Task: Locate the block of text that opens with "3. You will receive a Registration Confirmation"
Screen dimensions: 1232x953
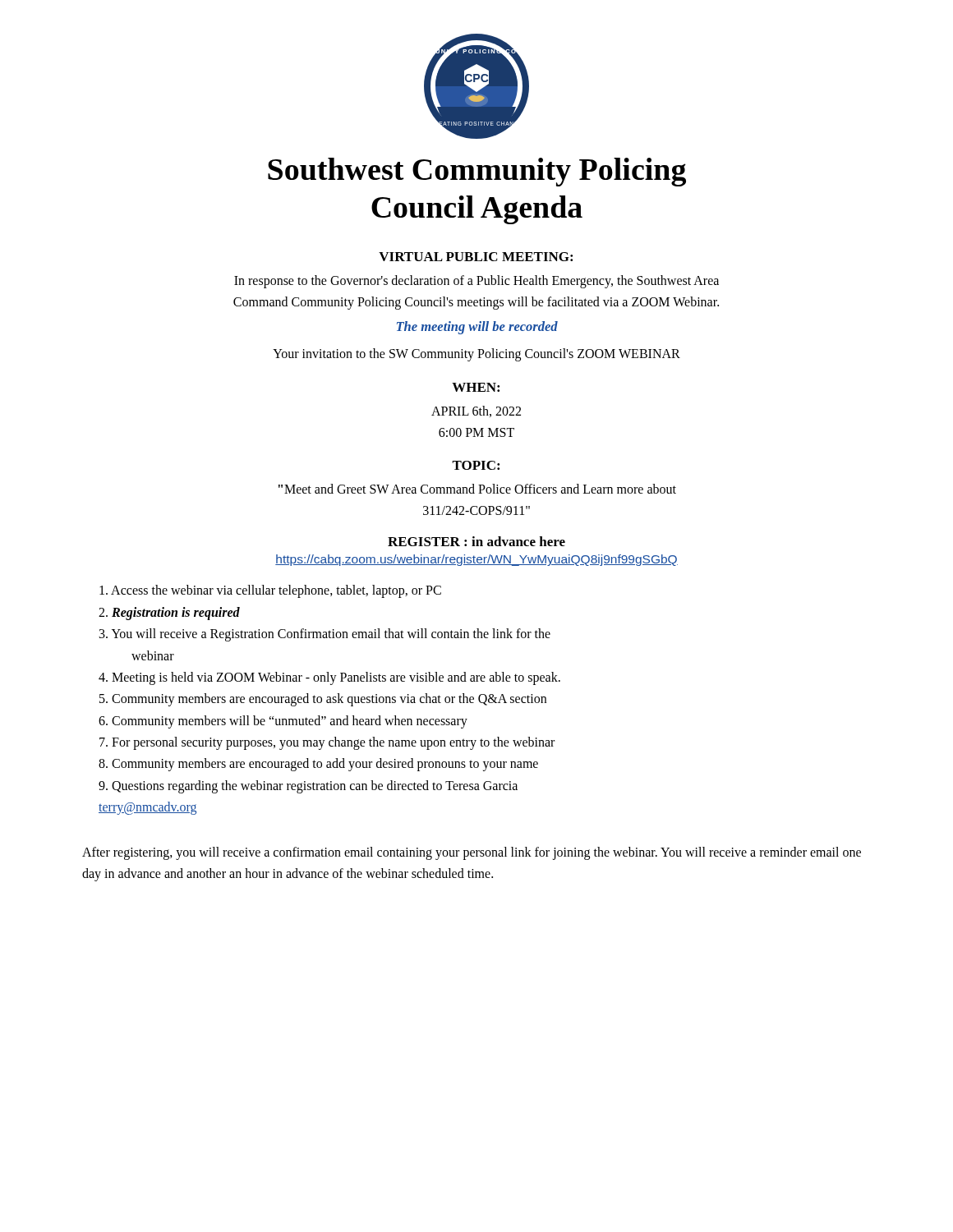Action: point(325,634)
